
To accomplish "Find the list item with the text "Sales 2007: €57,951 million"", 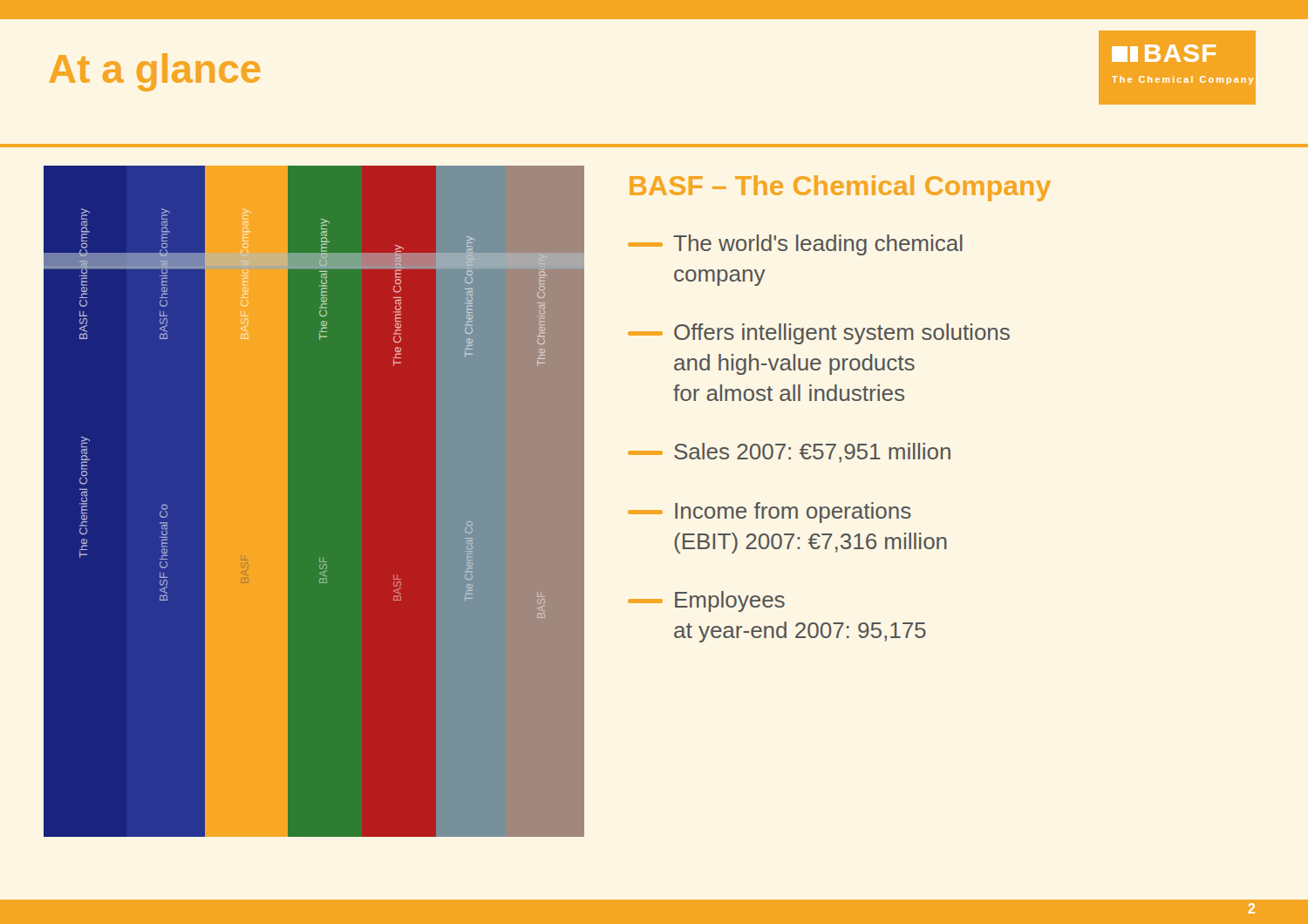I will (790, 452).
